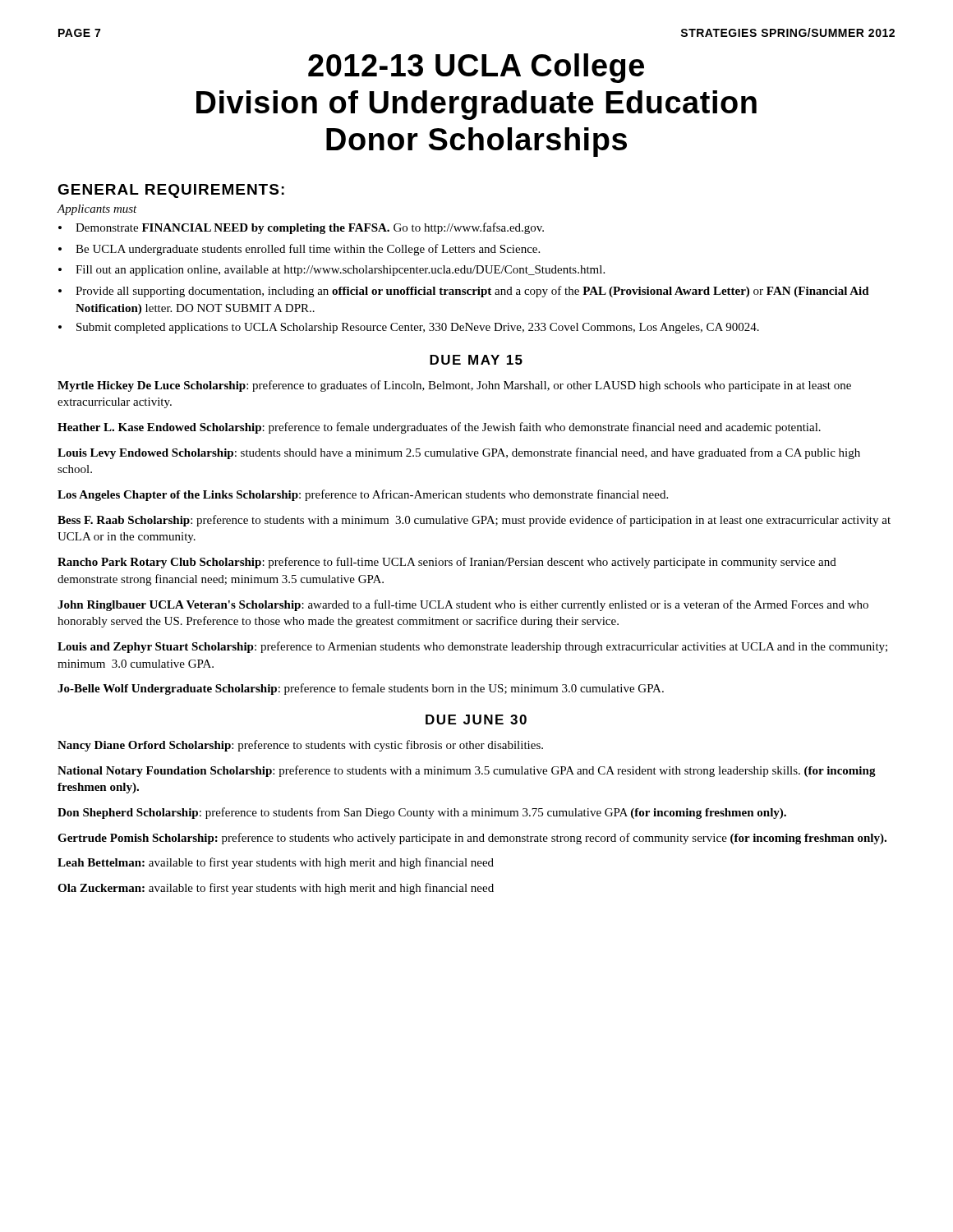Viewport: 953px width, 1232px height.
Task: Click on the passage starting "DUE MAY 15"
Action: [x=476, y=360]
